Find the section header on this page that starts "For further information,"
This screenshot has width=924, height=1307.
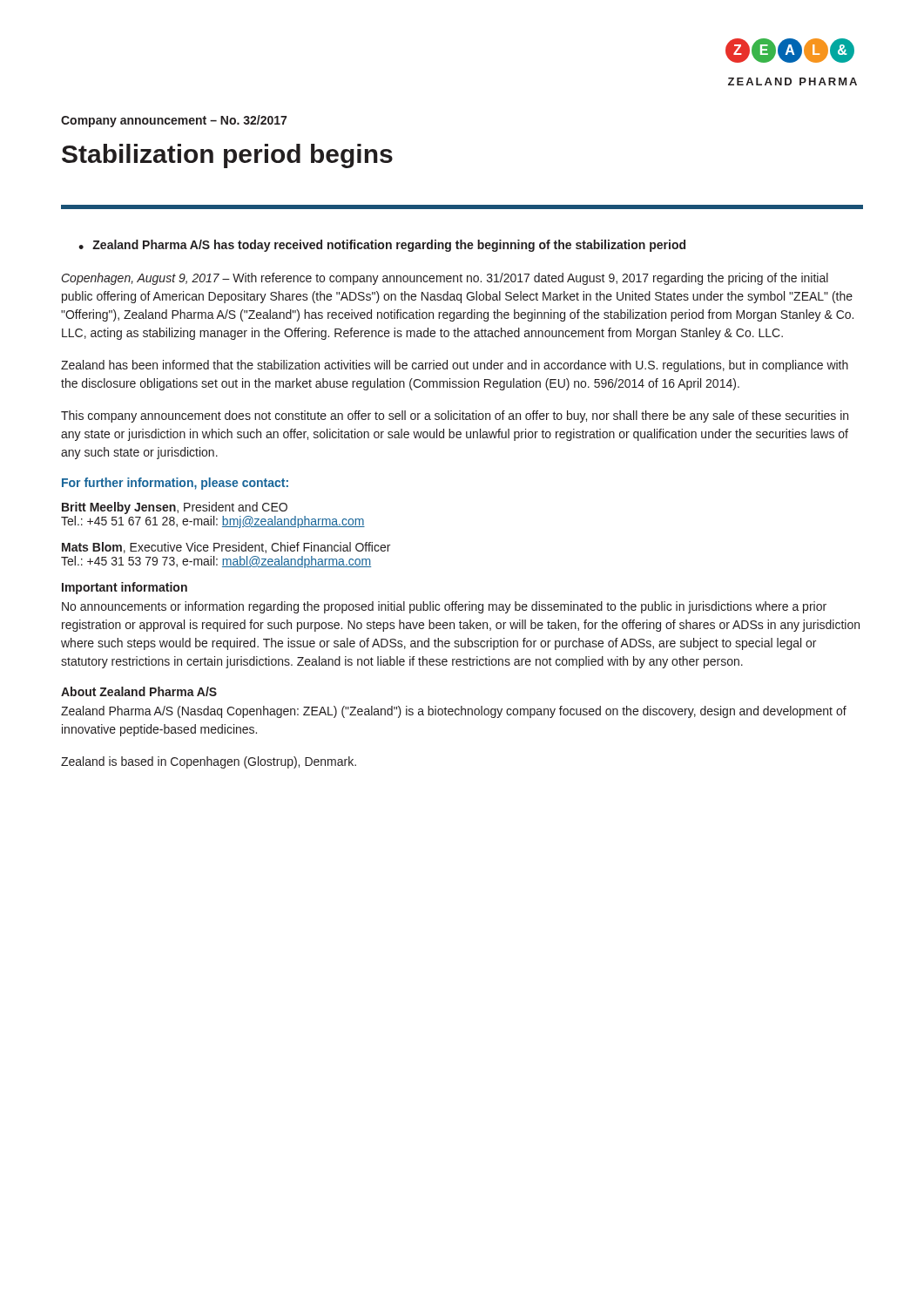click(175, 483)
